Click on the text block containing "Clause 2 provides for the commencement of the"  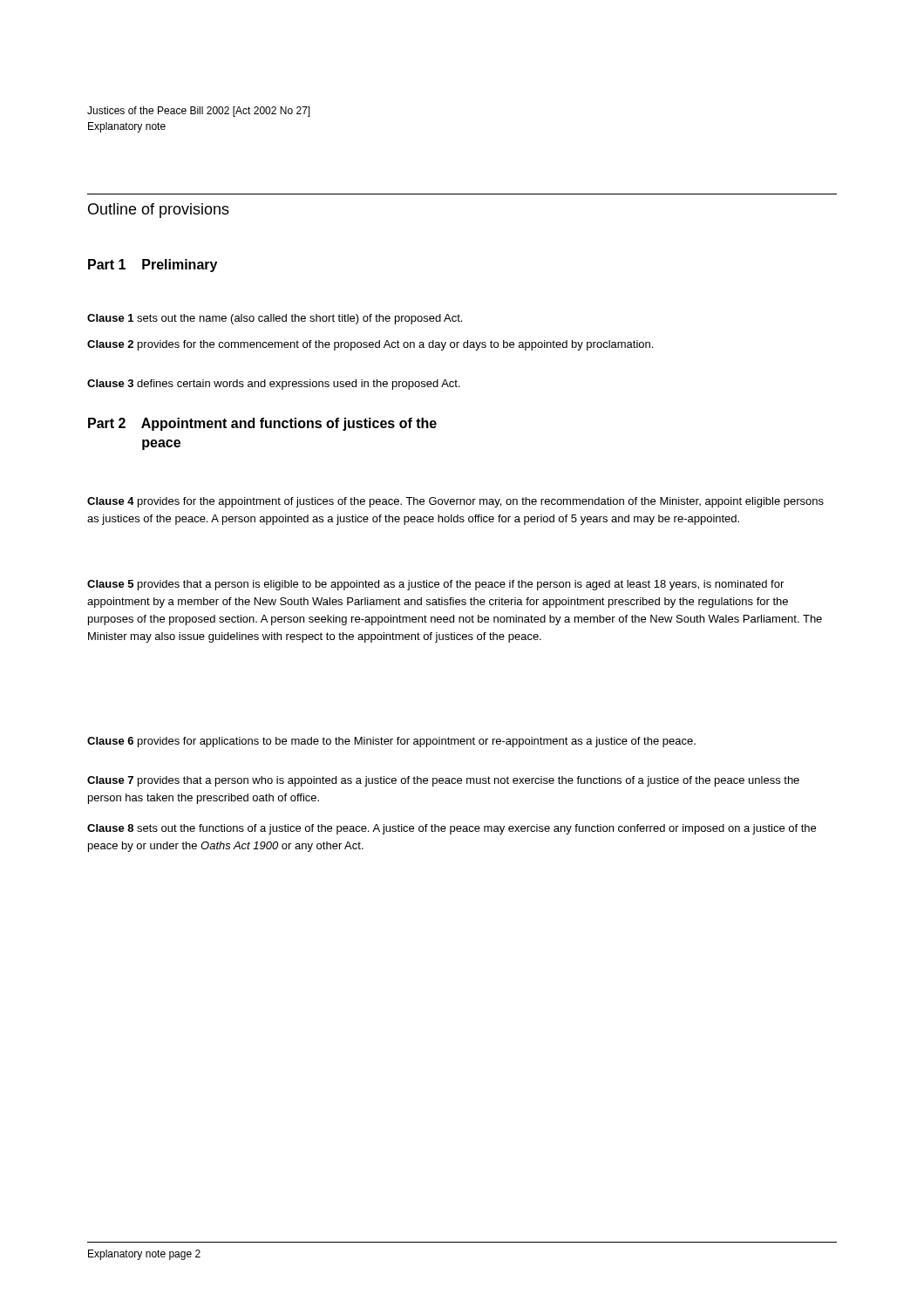pyautogui.click(x=371, y=344)
